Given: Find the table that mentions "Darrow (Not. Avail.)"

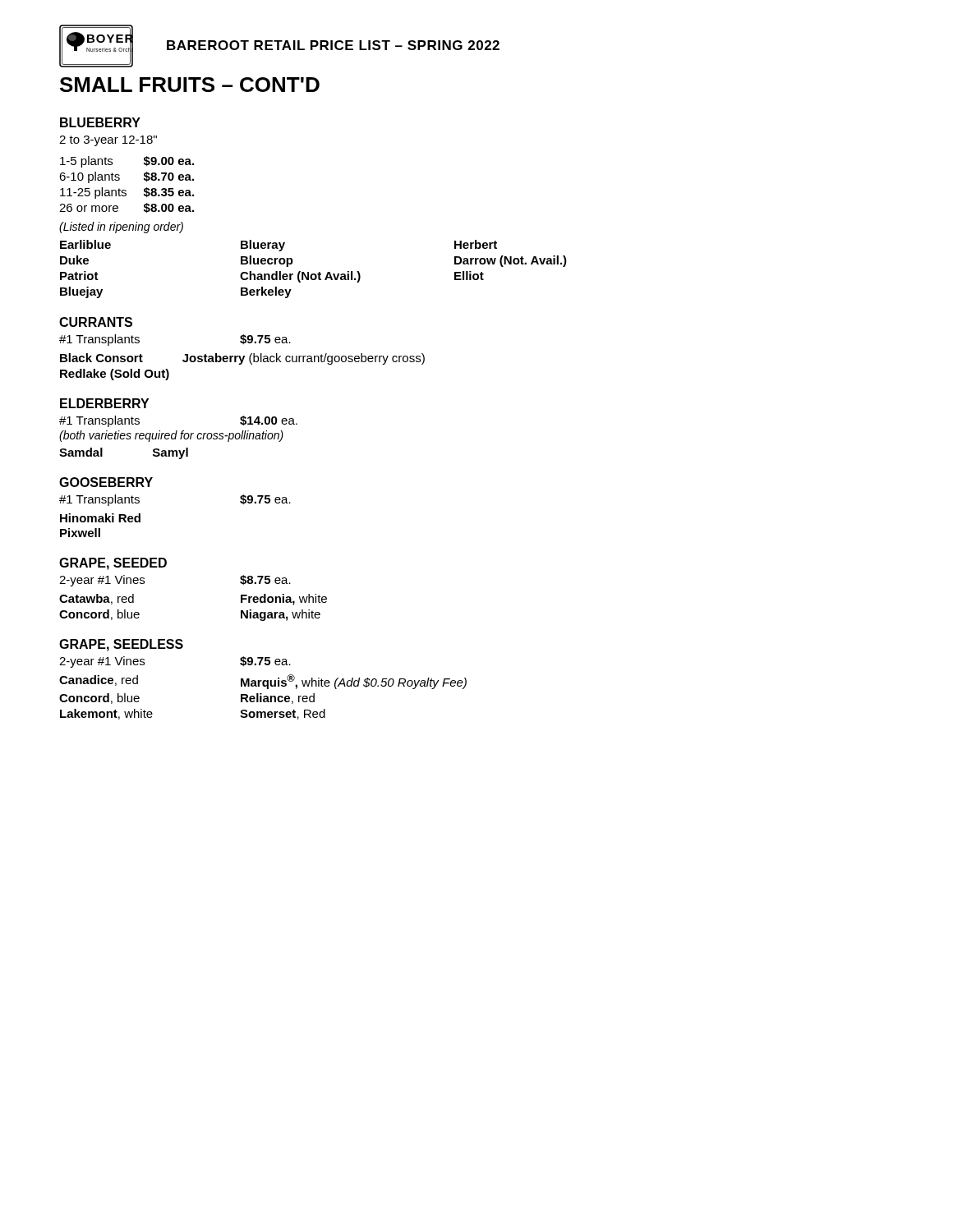Looking at the screenshot, I should pyautogui.click(x=476, y=268).
